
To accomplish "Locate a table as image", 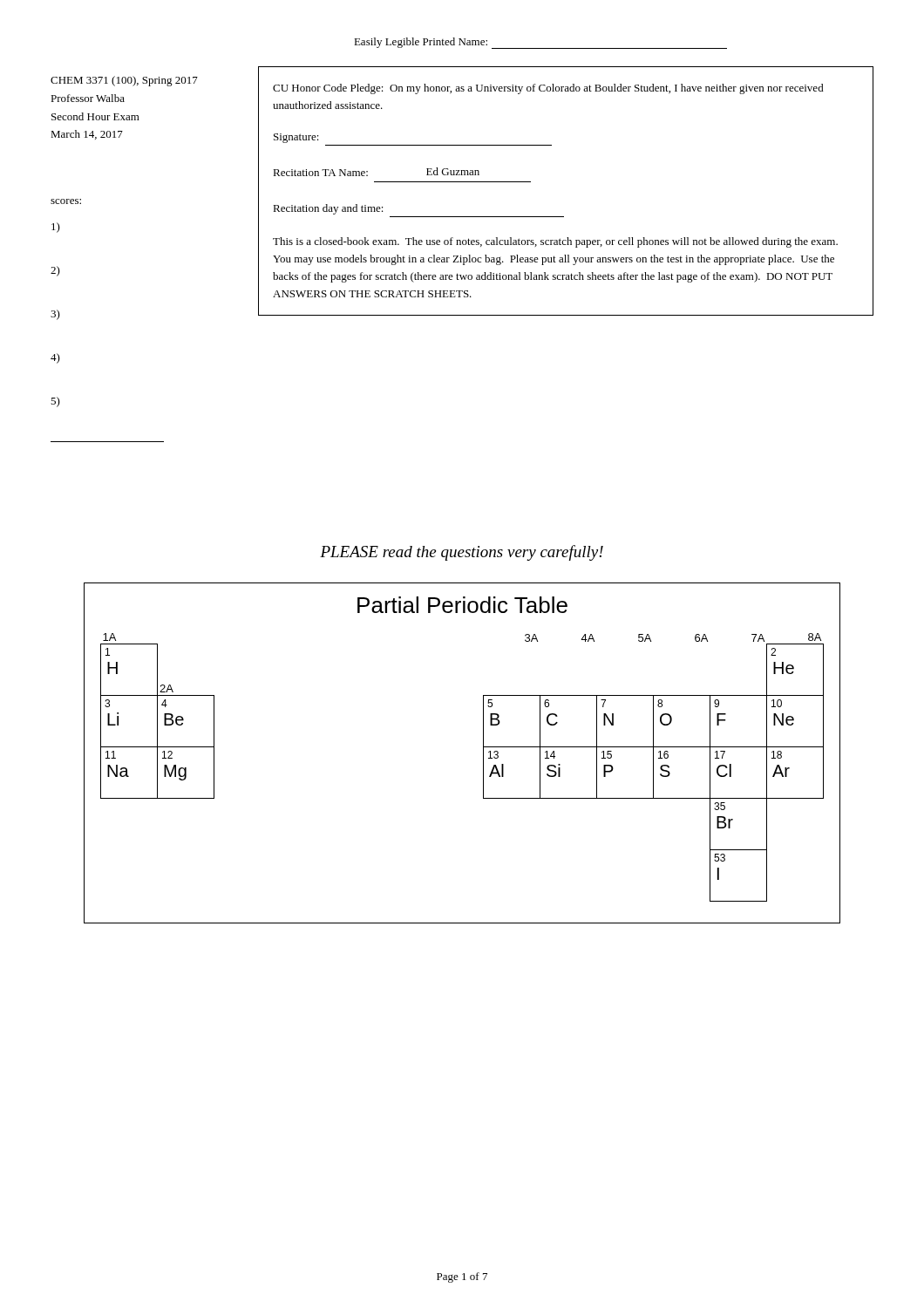I will pos(462,753).
